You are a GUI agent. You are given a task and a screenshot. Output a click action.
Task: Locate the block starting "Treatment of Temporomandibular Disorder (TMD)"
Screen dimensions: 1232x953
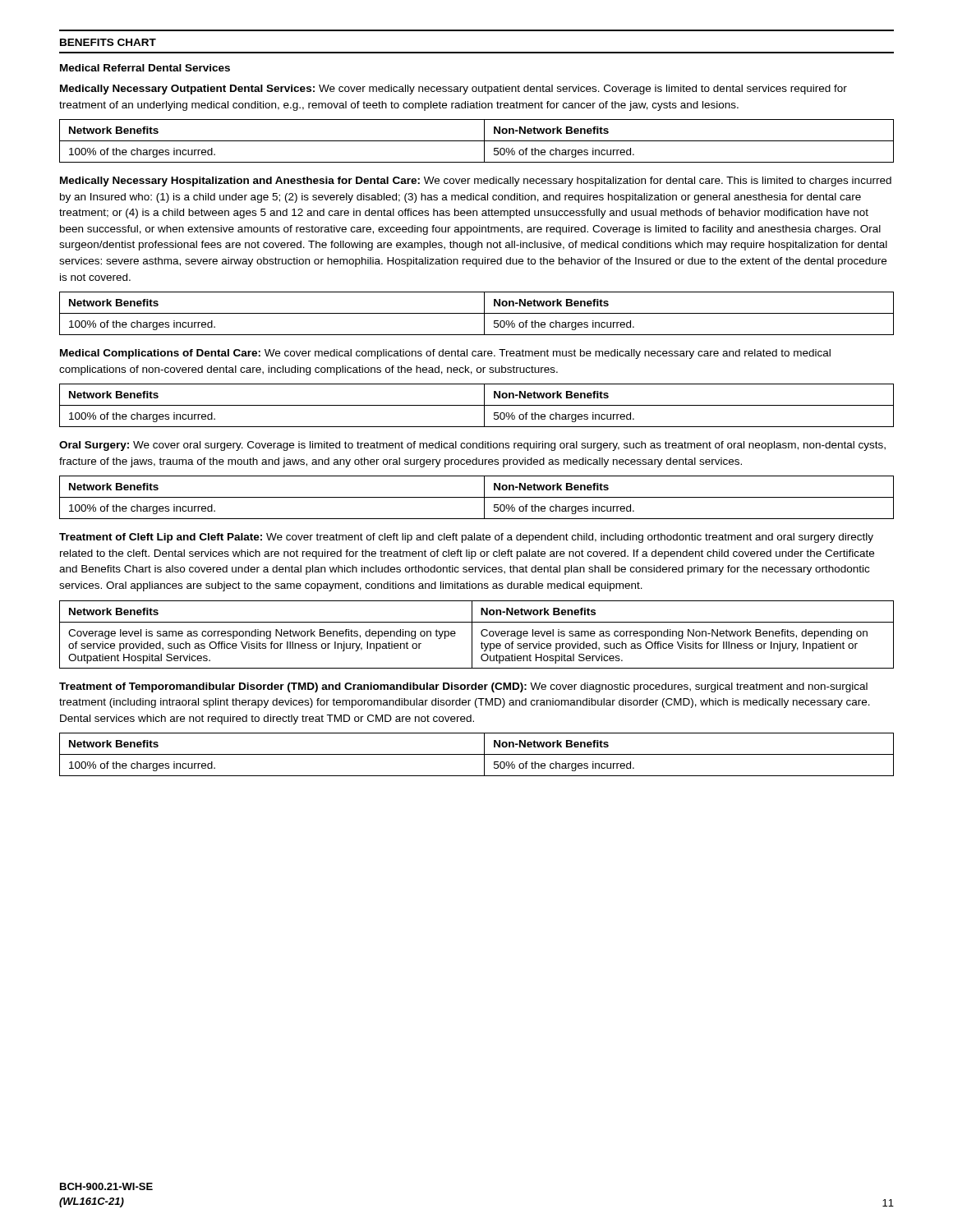tap(465, 702)
